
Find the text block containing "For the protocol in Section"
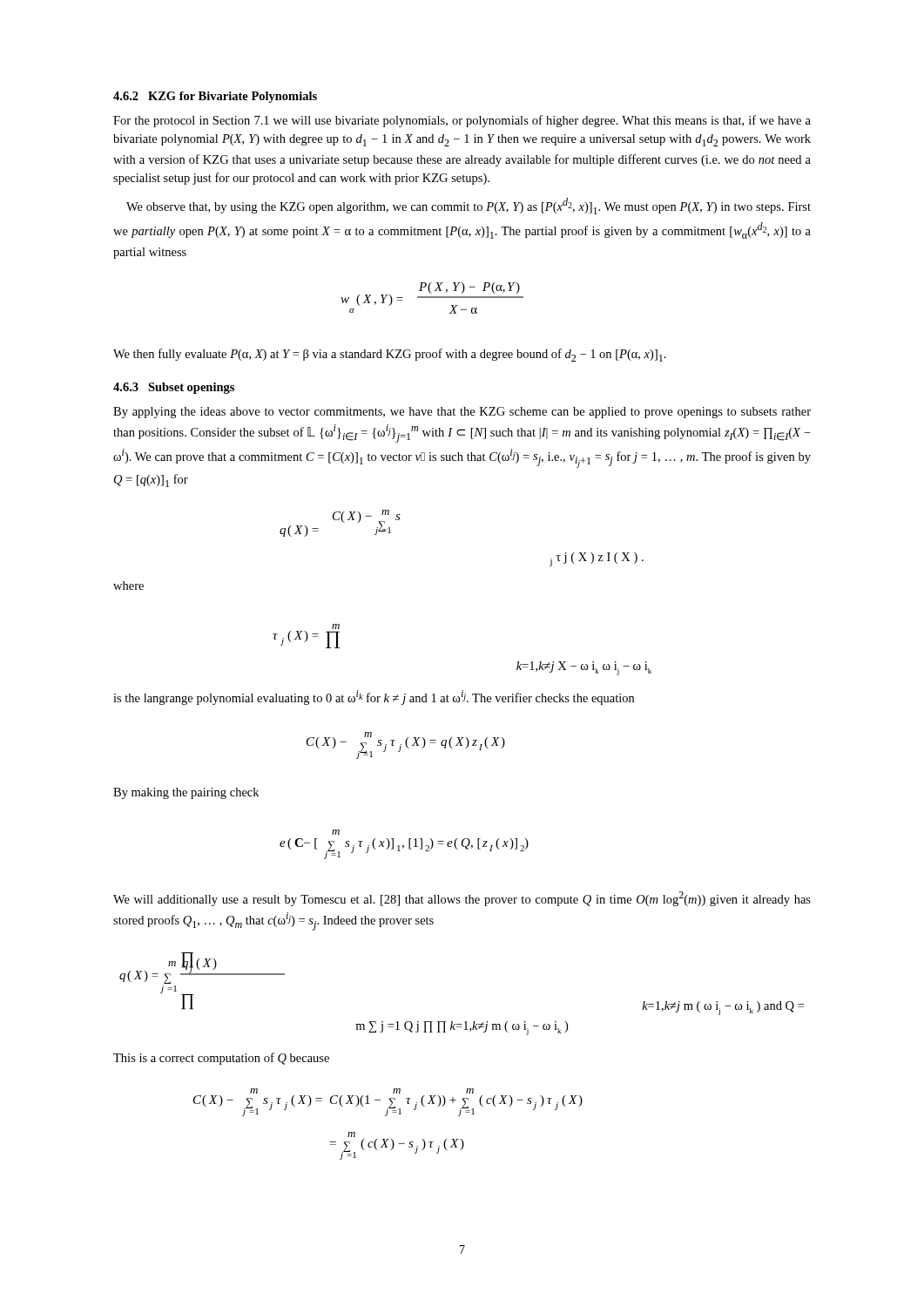[x=462, y=149]
